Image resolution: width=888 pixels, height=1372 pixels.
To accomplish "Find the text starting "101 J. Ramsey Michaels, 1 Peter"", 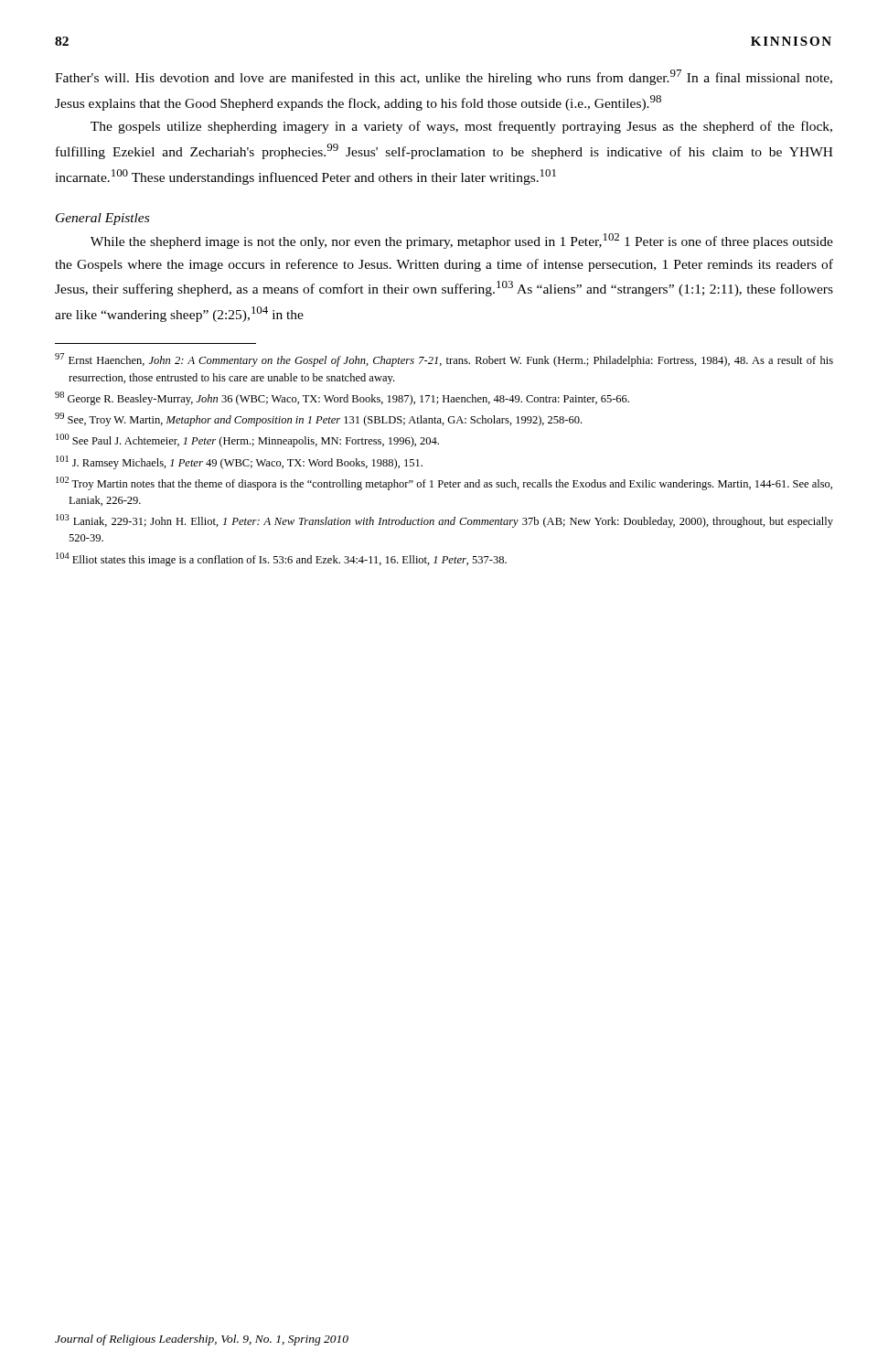I will (239, 462).
